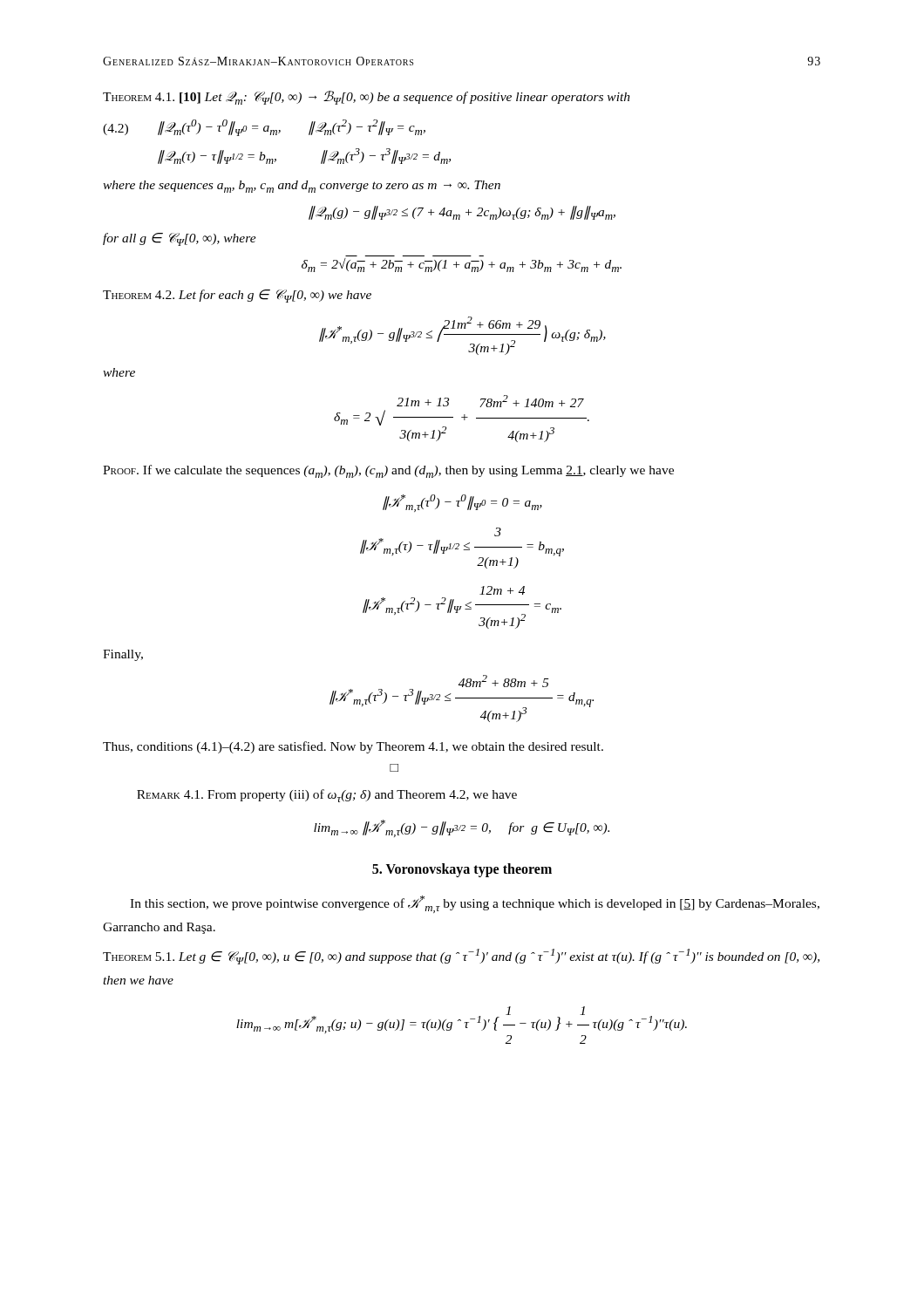Find the block on this page that starts "Remark 4.1. From"
This screenshot has height=1308, width=924.
point(327,796)
